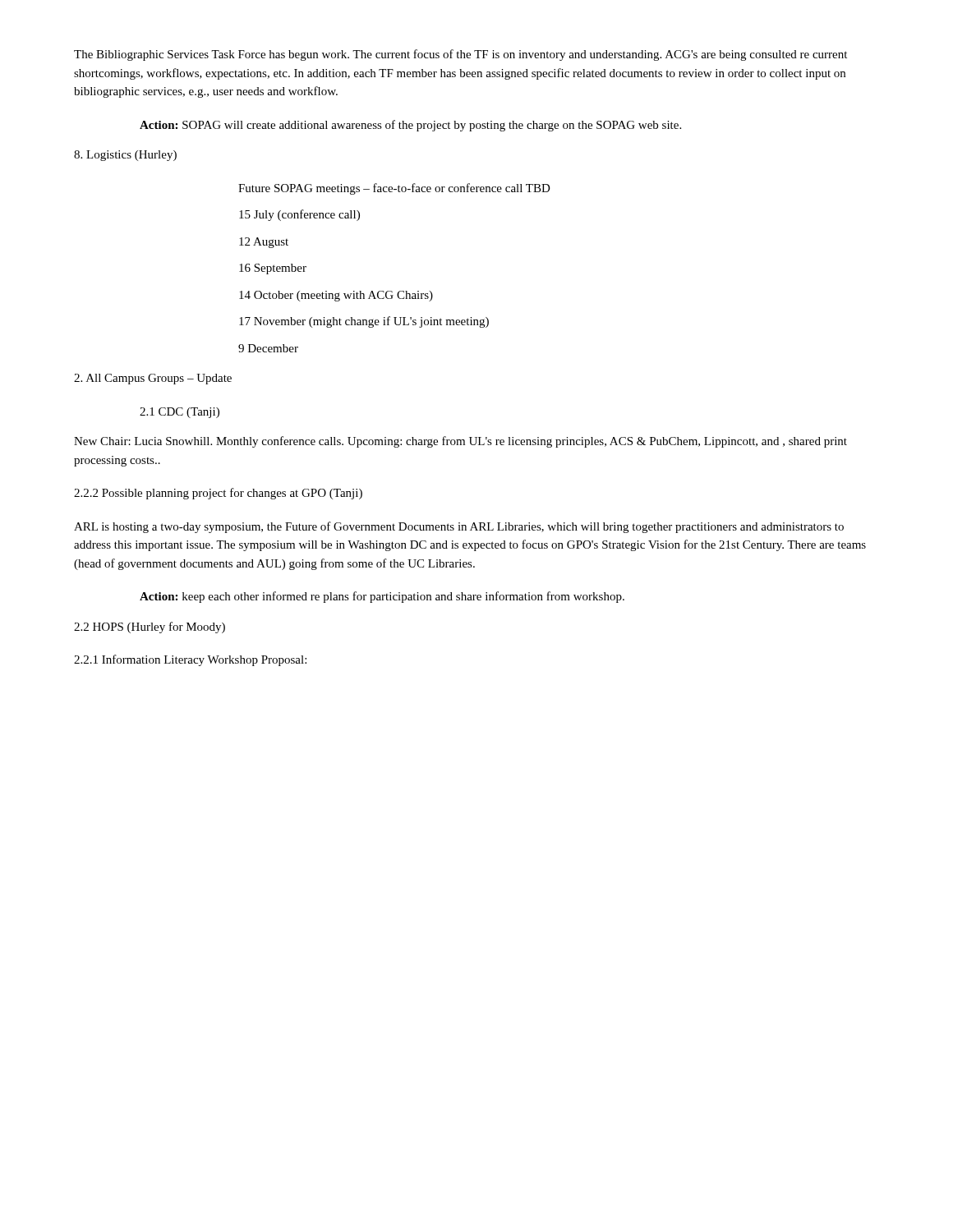
Task: Click on the section header that reads "2. All Campus Groups – Update"
Action: [x=153, y=378]
